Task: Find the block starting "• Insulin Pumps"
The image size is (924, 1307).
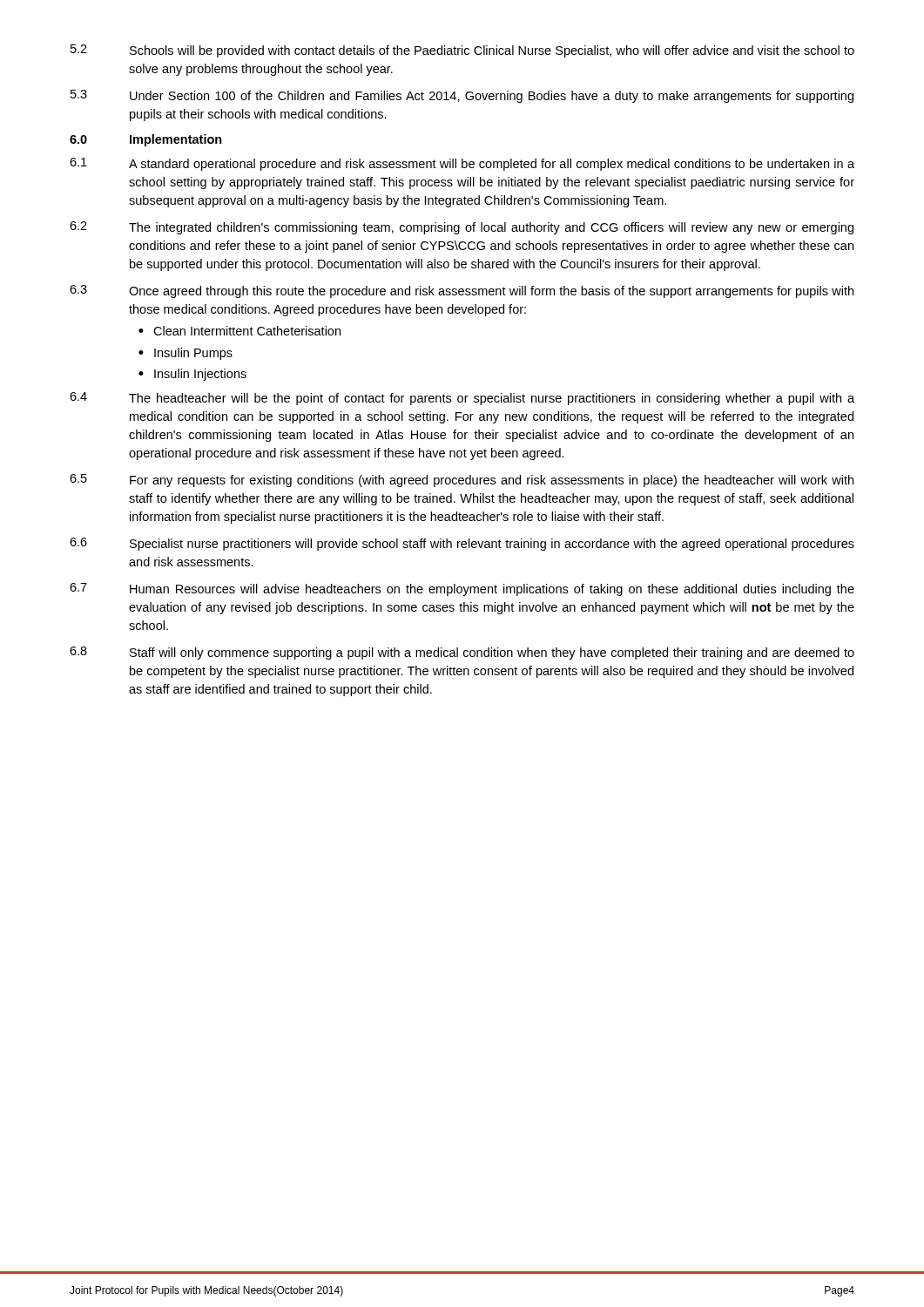Action: (x=181, y=353)
